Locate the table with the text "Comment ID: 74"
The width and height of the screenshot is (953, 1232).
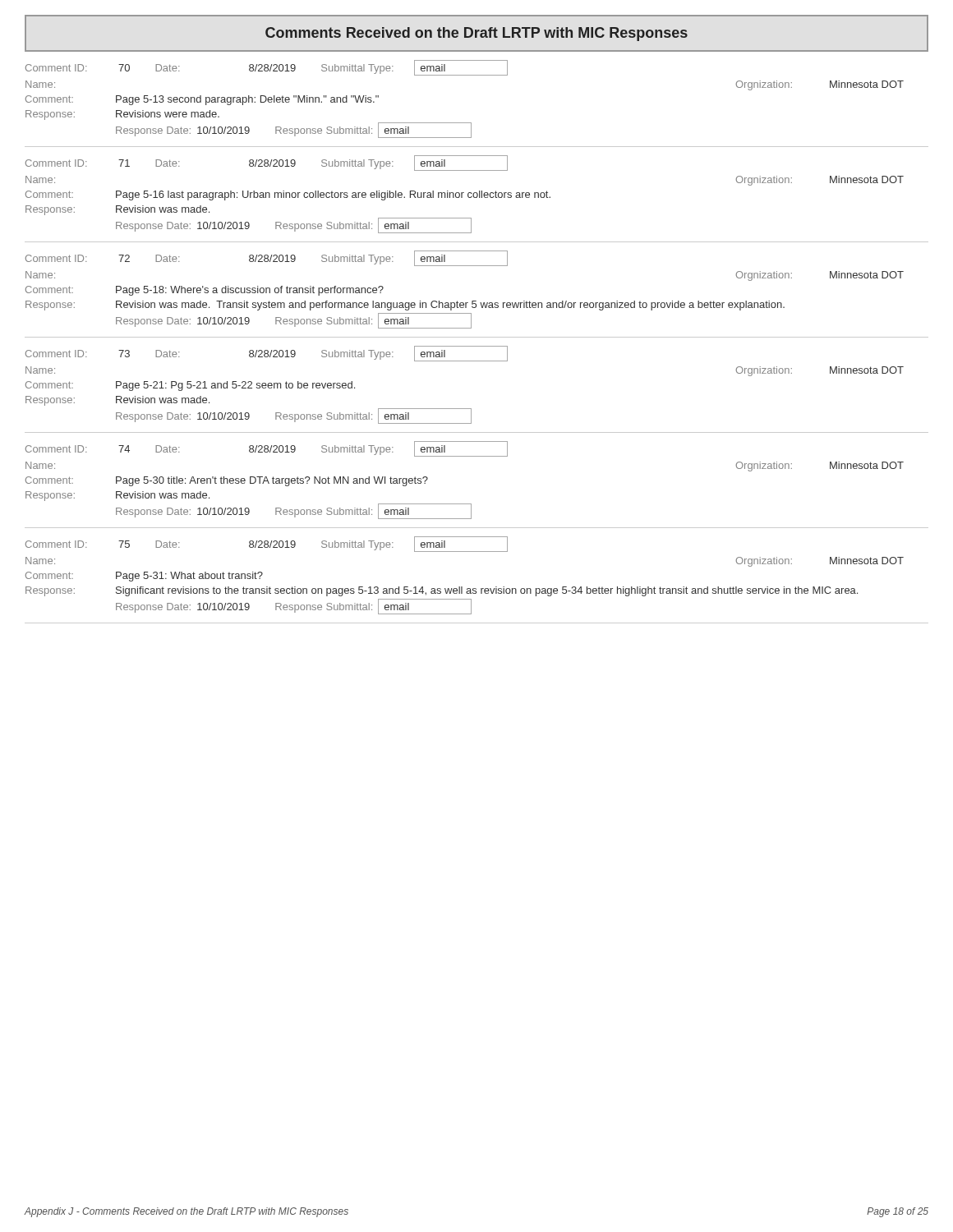476,480
